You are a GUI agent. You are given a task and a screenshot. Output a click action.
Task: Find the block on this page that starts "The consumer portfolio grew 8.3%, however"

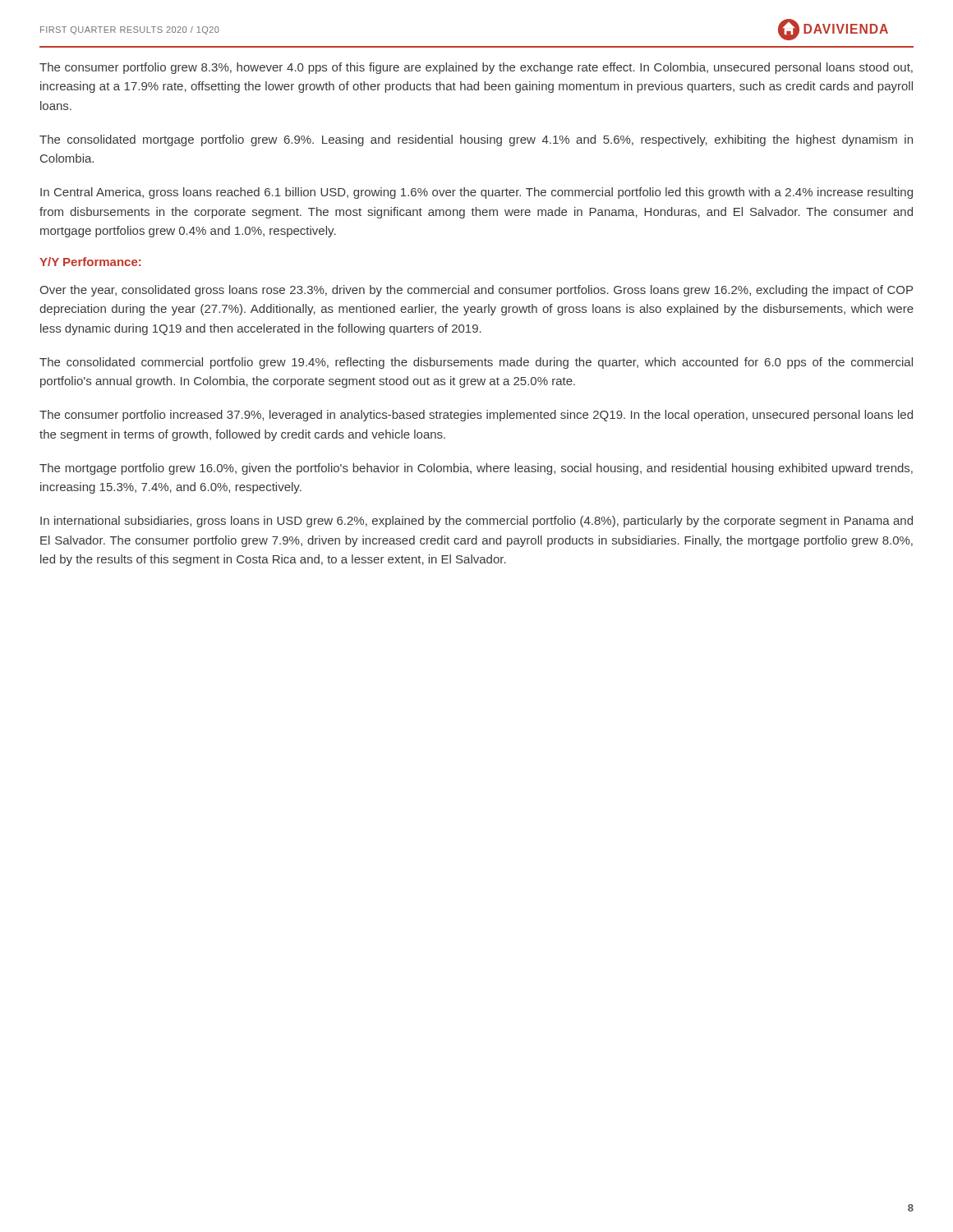476,86
